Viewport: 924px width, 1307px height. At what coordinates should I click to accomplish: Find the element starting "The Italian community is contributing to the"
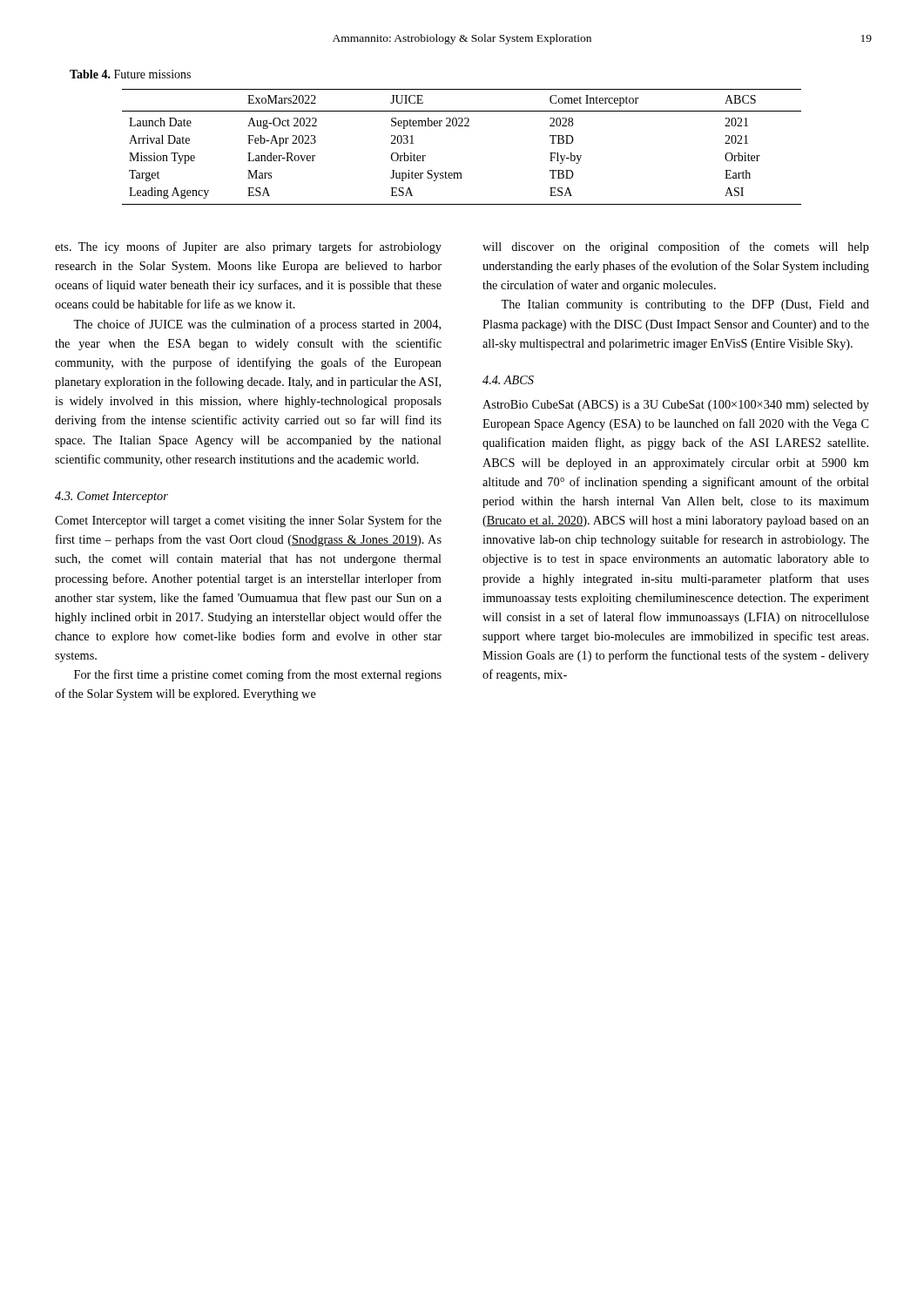[x=676, y=324]
